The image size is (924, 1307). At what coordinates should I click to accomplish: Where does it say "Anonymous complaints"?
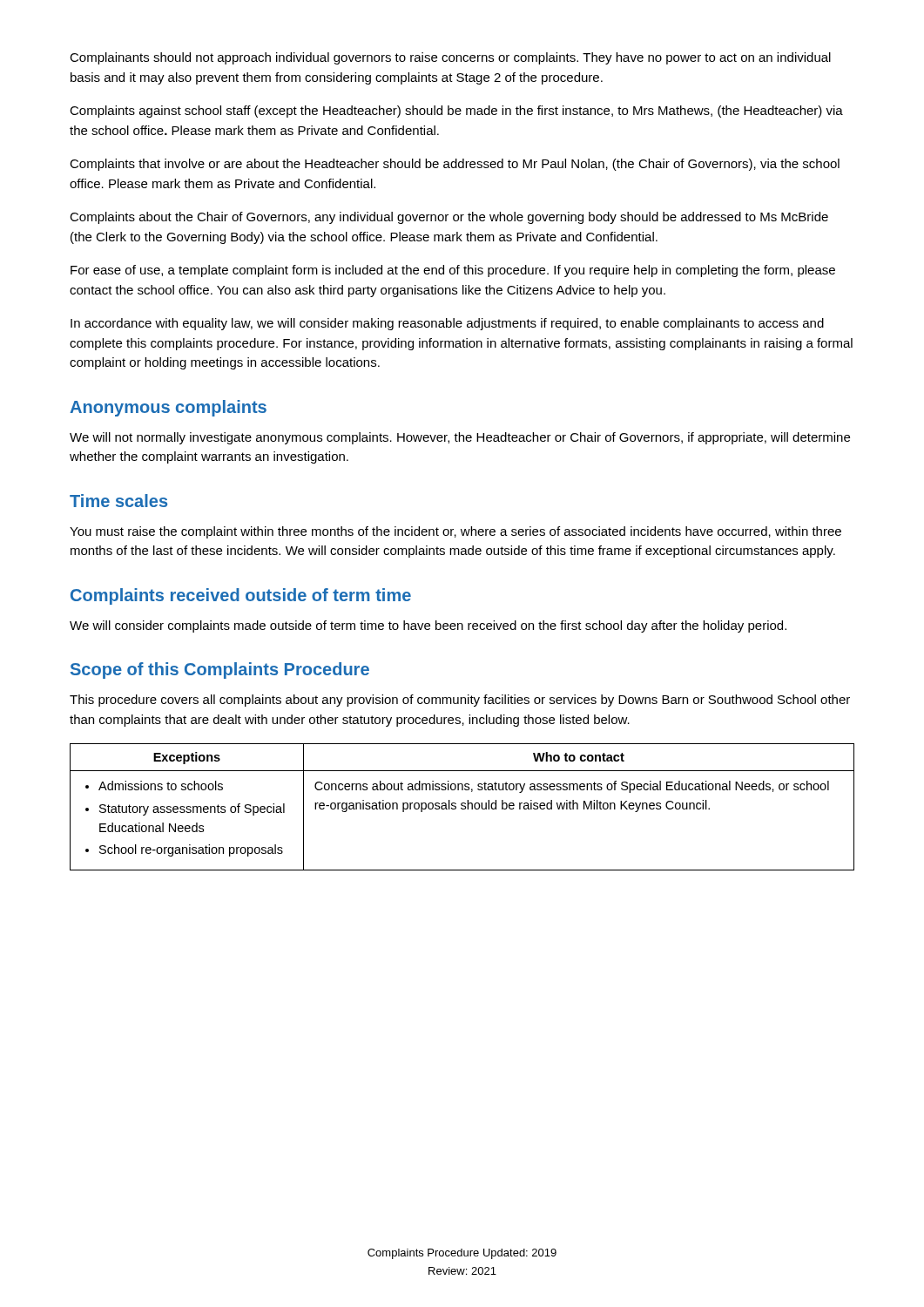[x=168, y=406]
